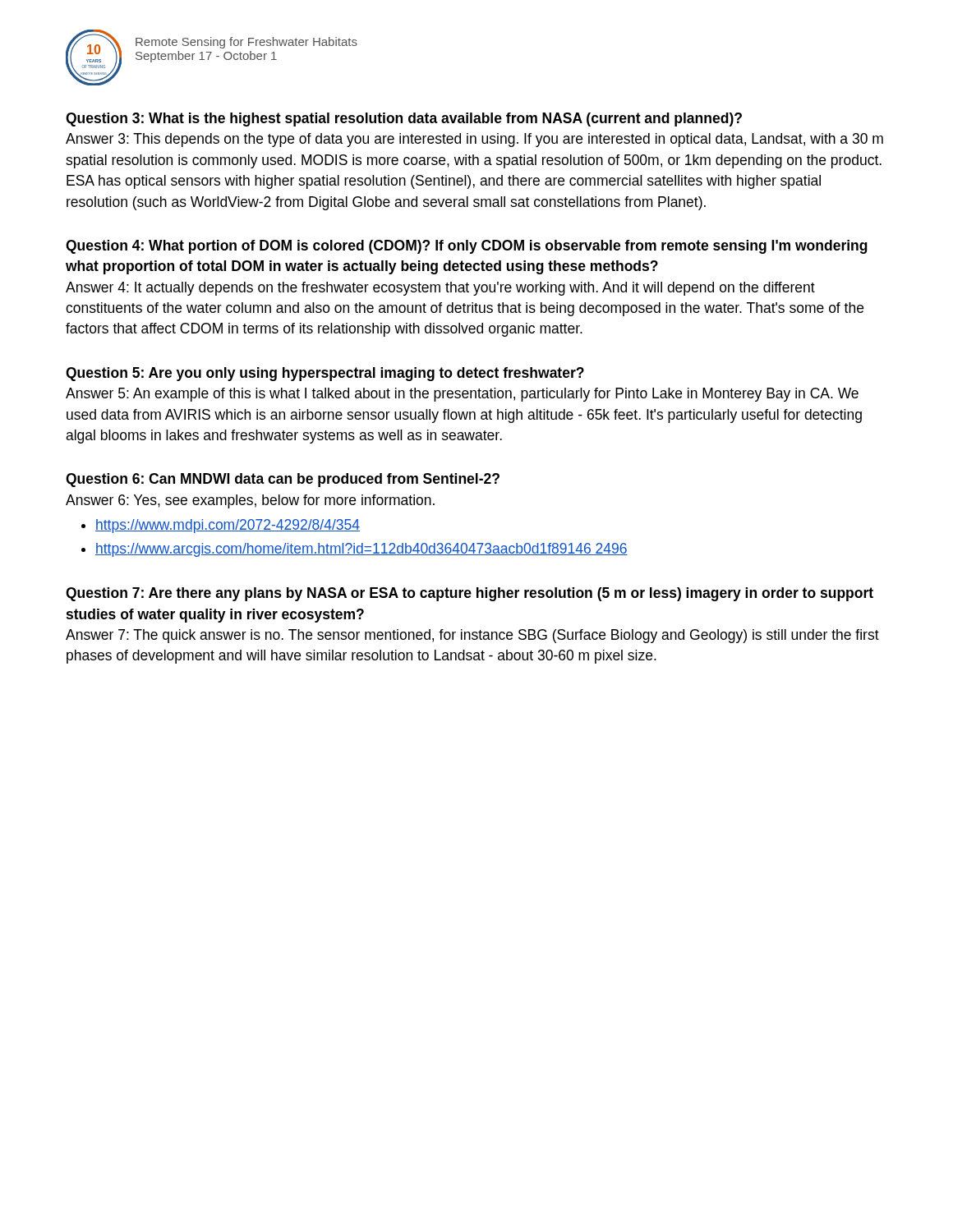The height and width of the screenshot is (1232, 953).
Task: Find the text block that says "Question 6: Can"
Action: [x=283, y=489]
